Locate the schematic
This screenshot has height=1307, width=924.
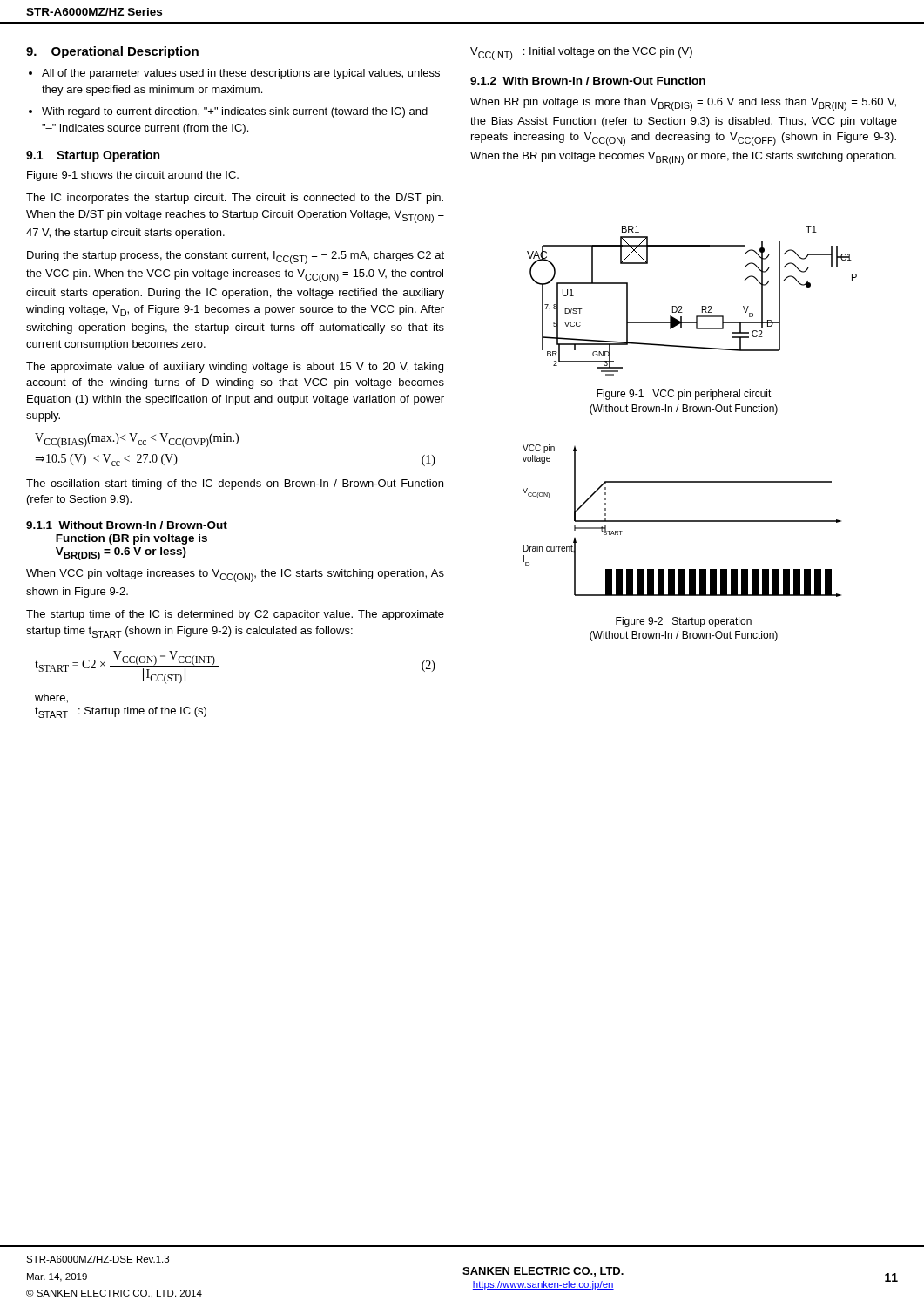click(x=684, y=282)
